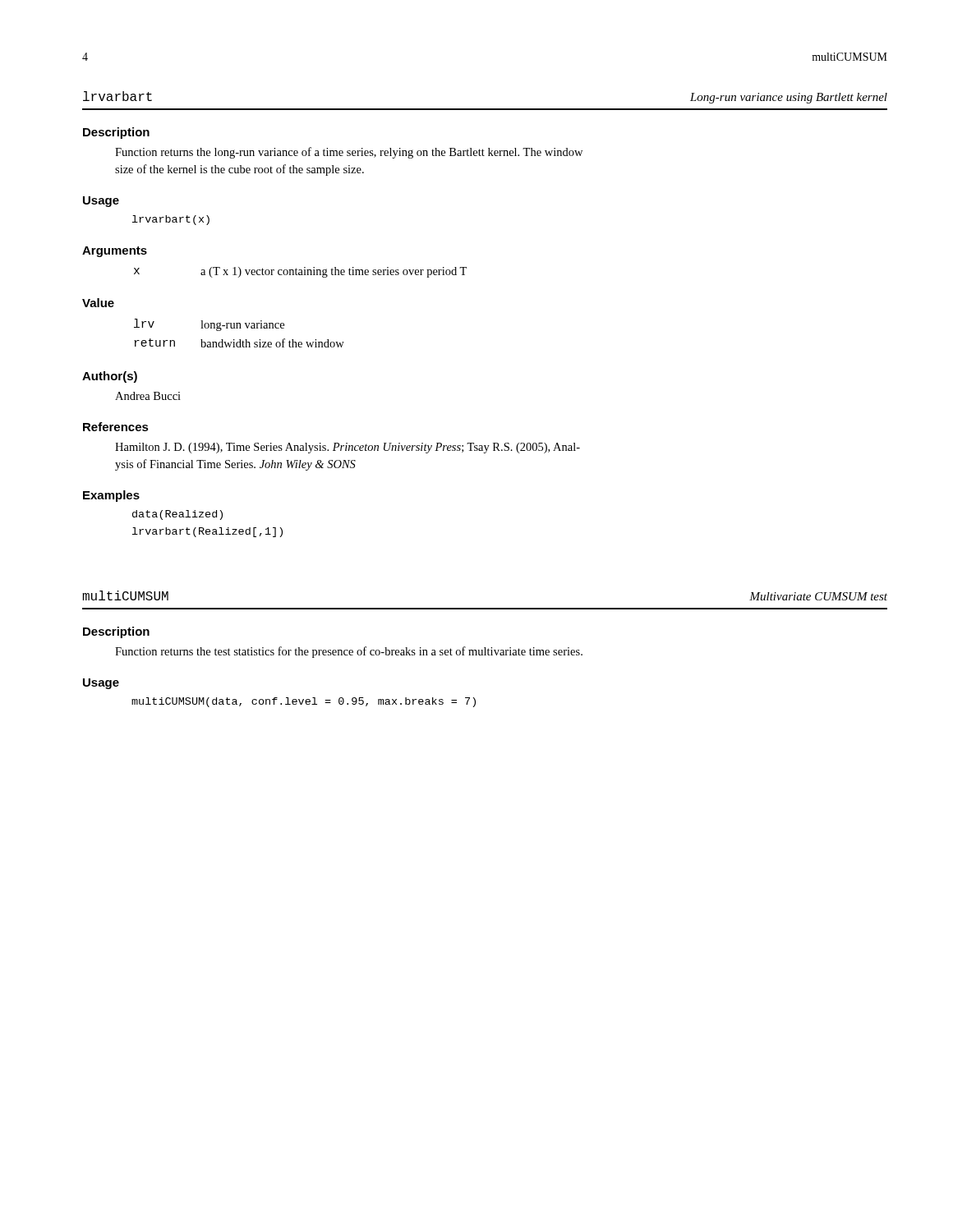Select the element starting "multiCUMSUM Multivariate CUMSUM test"
953x1232 pixels.
pyautogui.click(x=485, y=597)
